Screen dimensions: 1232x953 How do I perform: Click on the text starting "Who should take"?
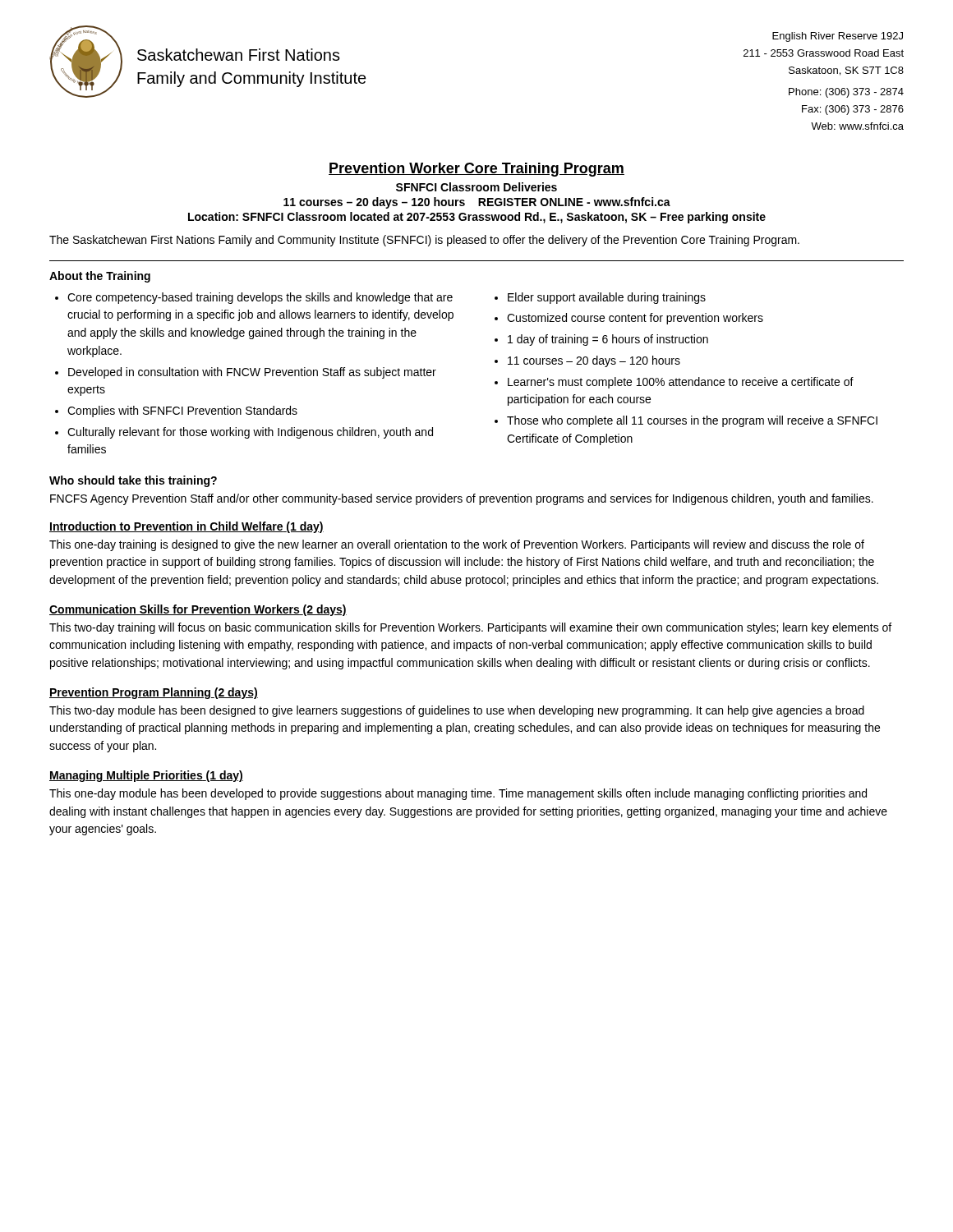(x=133, y=480)
